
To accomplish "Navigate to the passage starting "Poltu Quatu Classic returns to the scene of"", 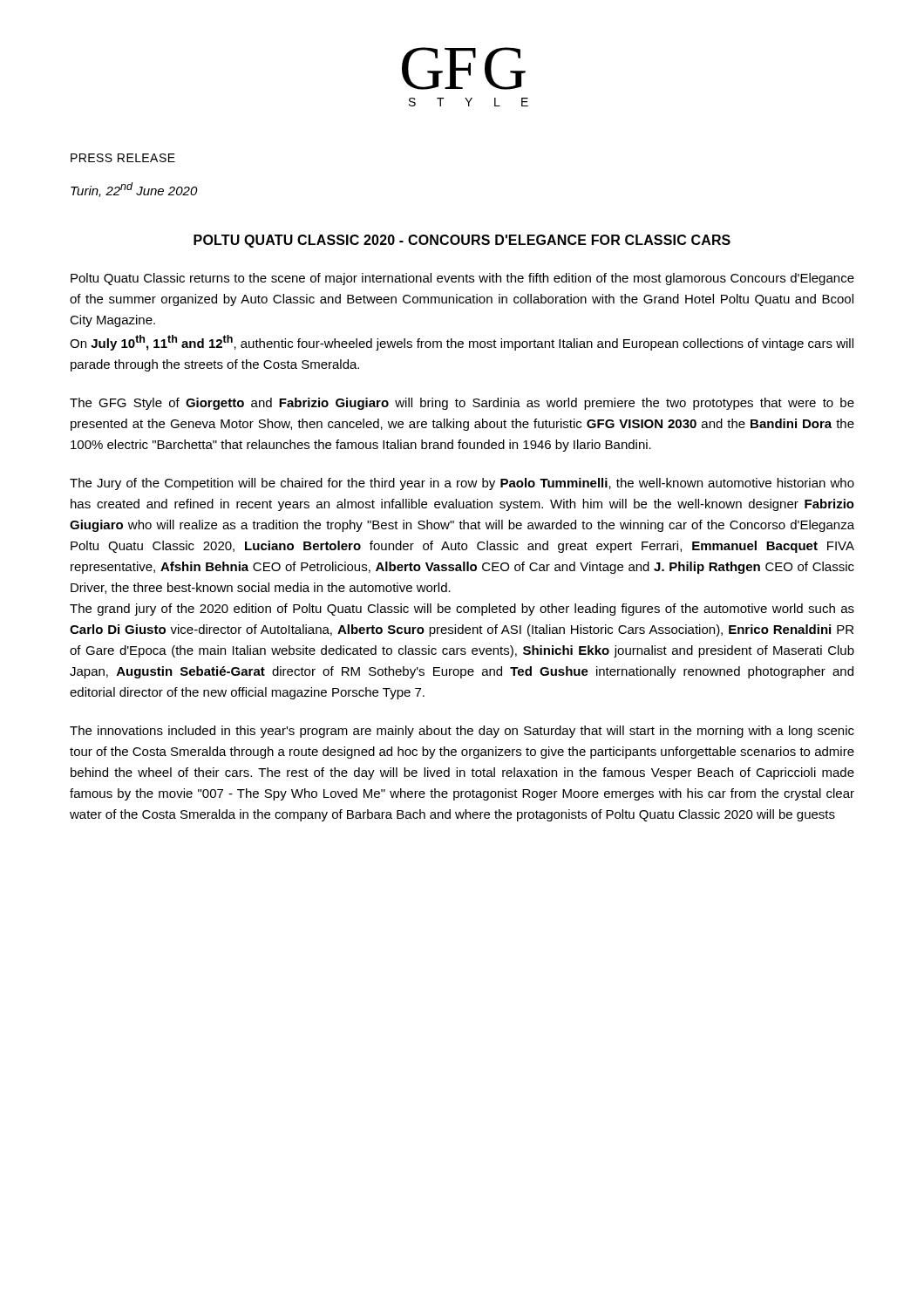I will click(462, 279).
